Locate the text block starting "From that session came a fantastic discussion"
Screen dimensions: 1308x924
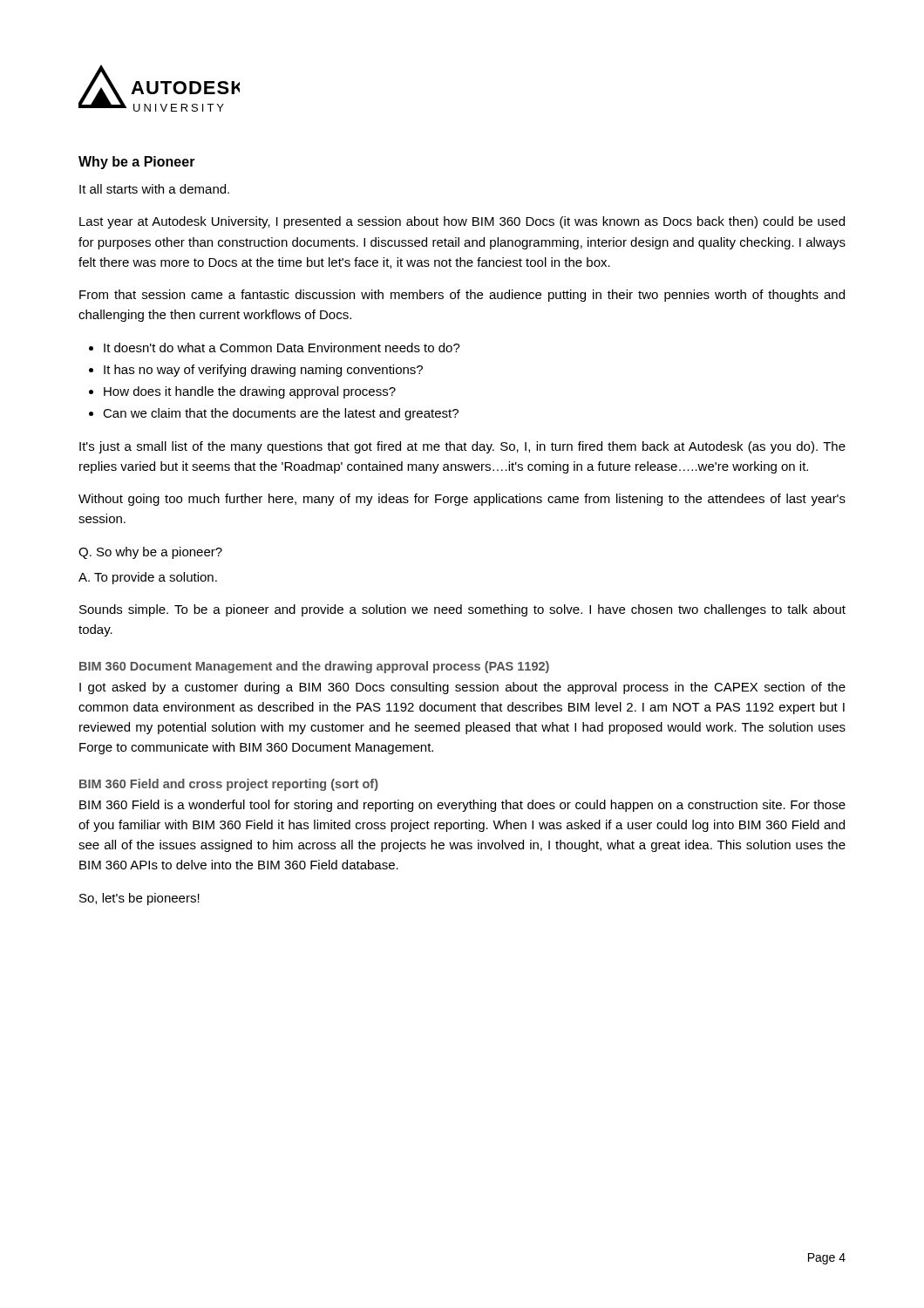(x=462, y=304)
